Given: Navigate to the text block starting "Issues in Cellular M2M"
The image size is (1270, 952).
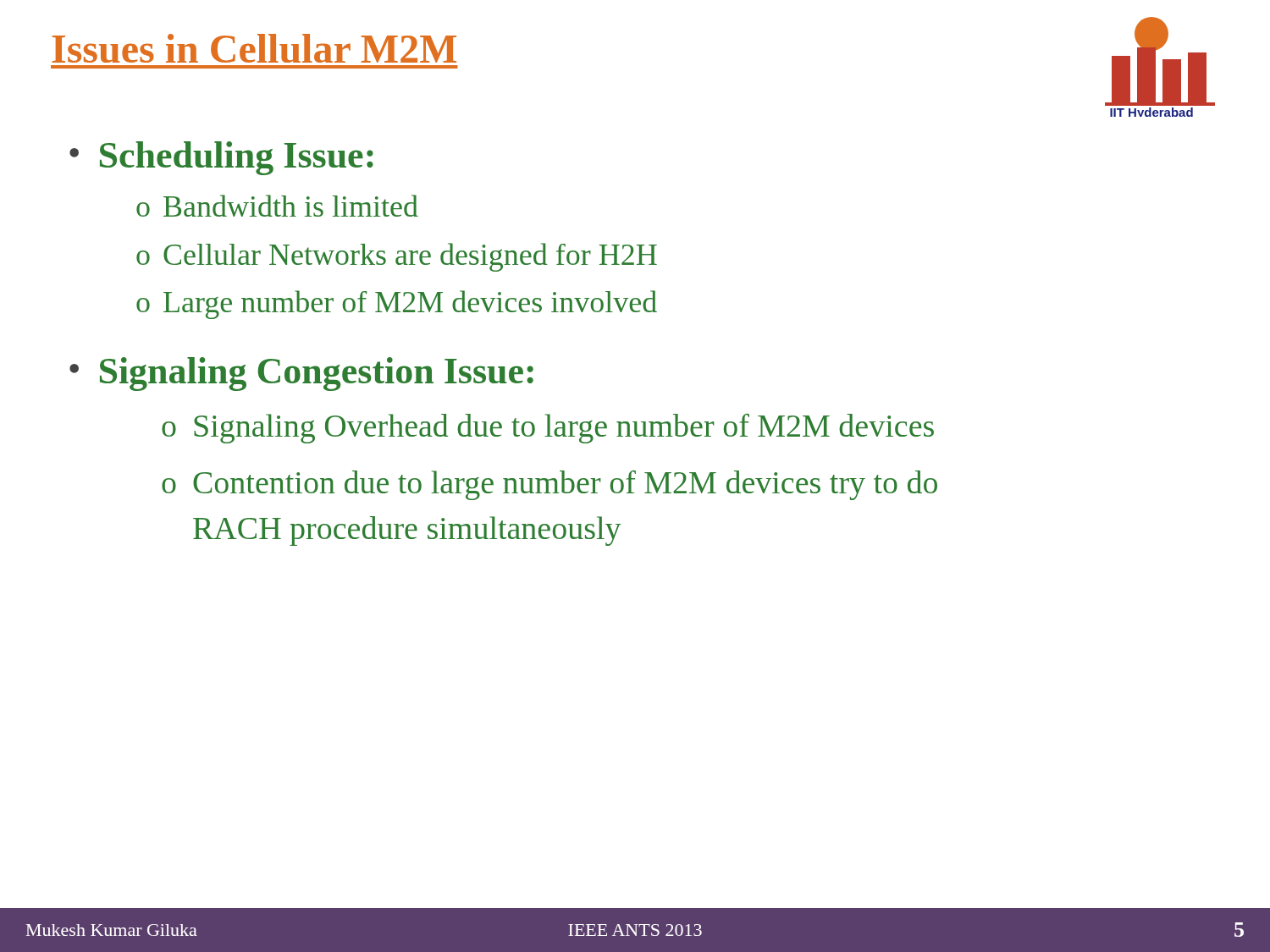Looking at the screenshot, I should tap(254, 49).
